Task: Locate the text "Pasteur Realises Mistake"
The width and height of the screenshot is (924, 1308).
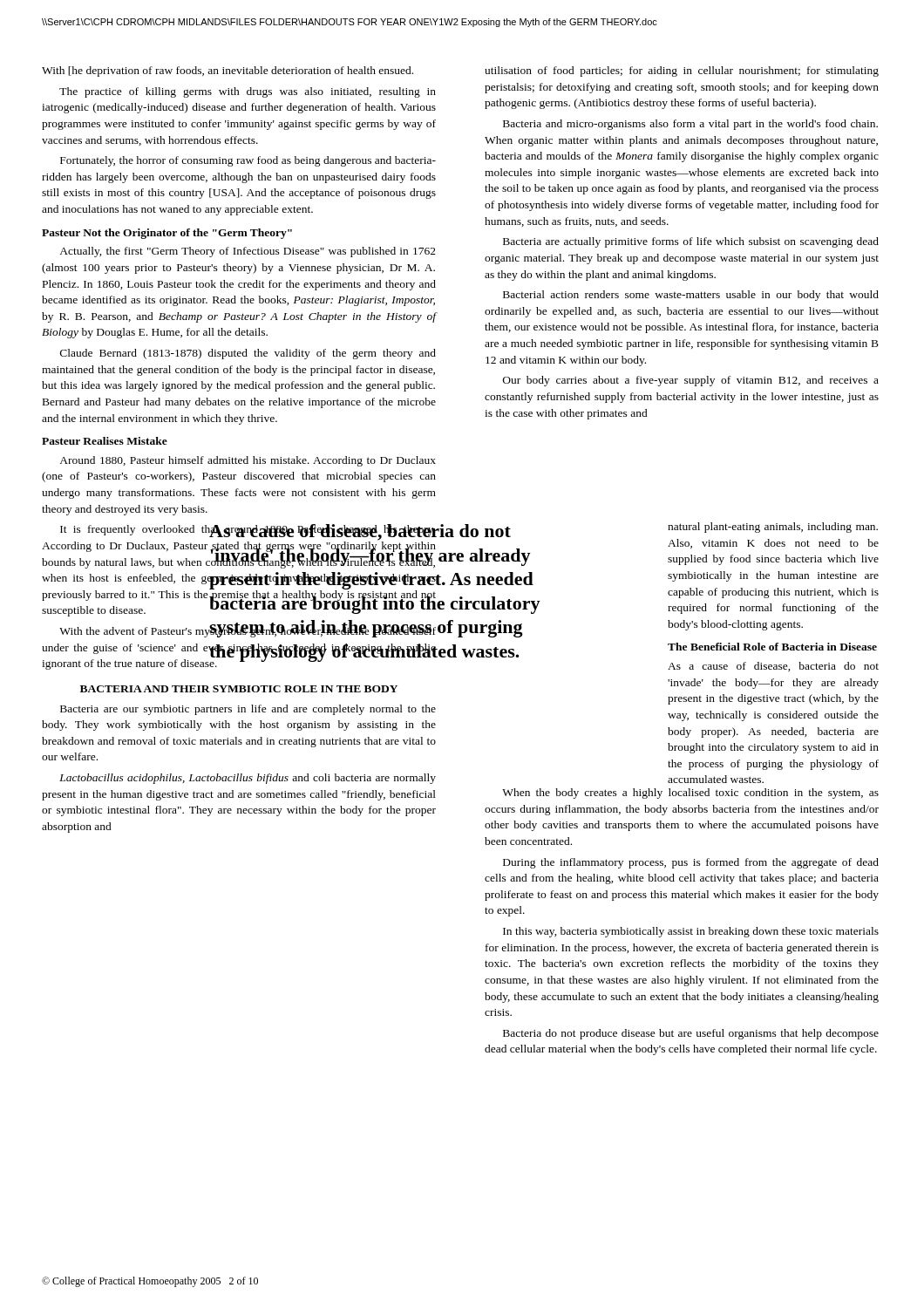Action: [105, 441]
